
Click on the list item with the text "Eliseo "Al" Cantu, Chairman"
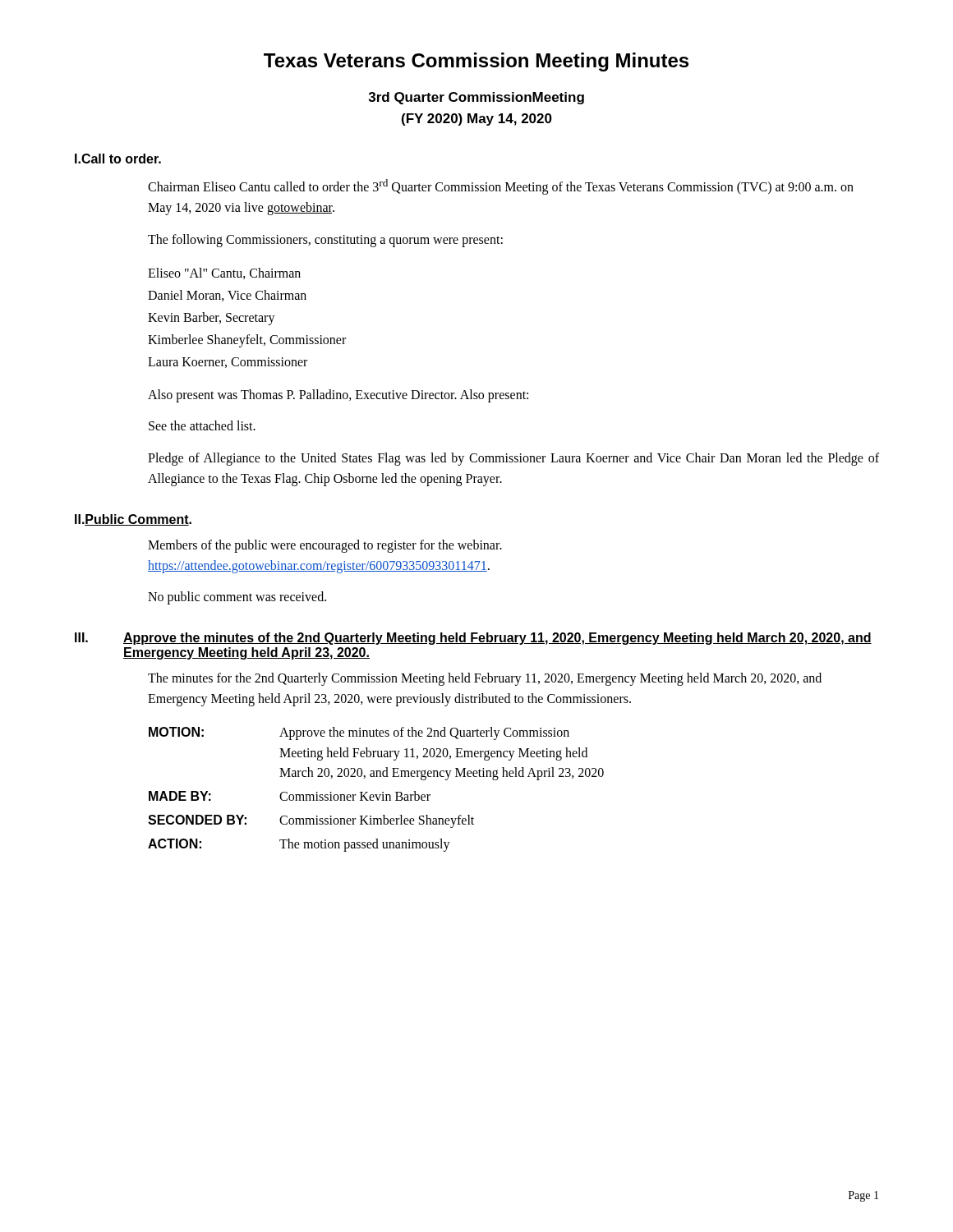click(x=224, y=273)
